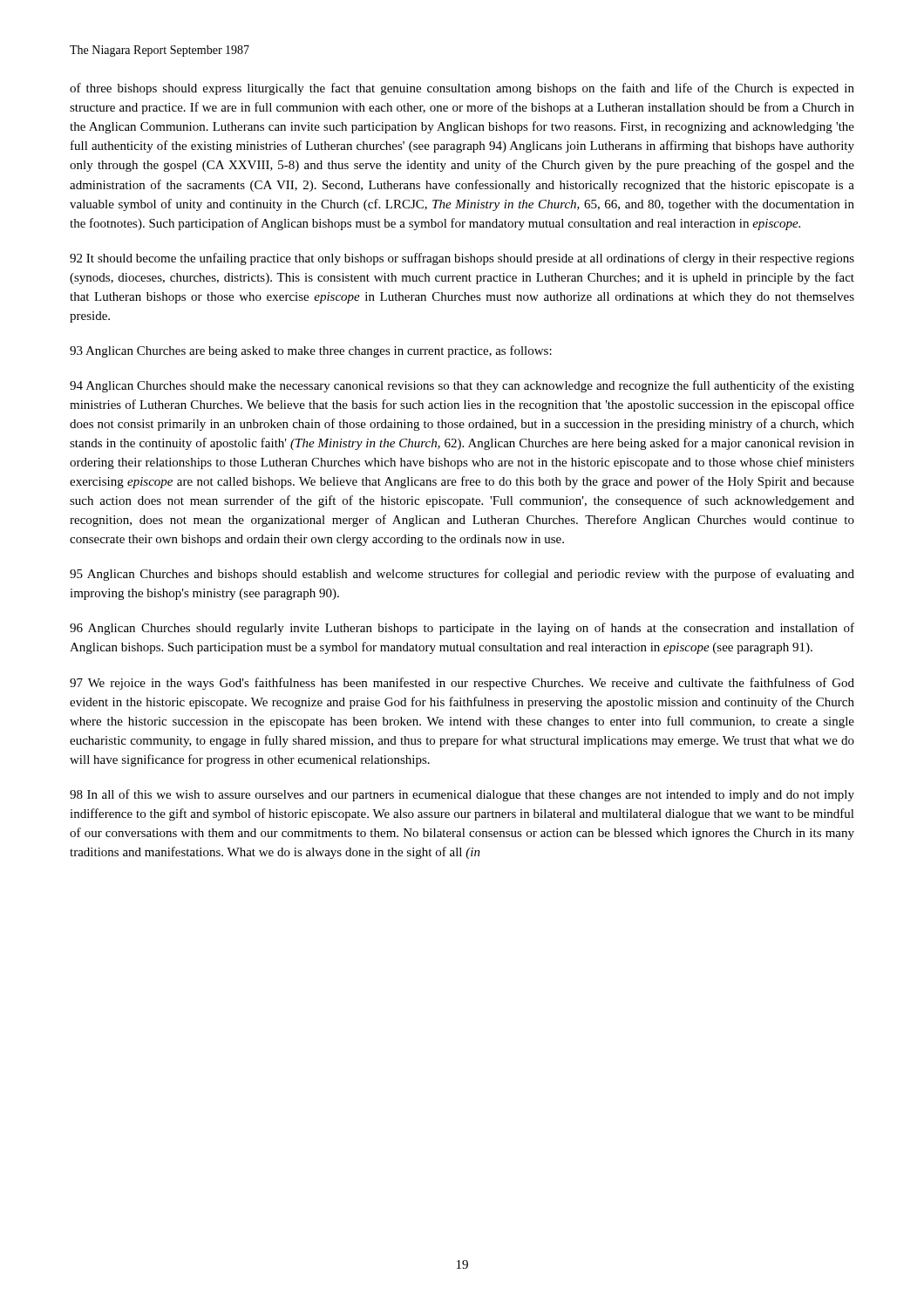Navigate to the passage starting "95 Anglican Churches and bishops should establish"
This screenshot has height=1308, width=924.
(x=462, y=584)
